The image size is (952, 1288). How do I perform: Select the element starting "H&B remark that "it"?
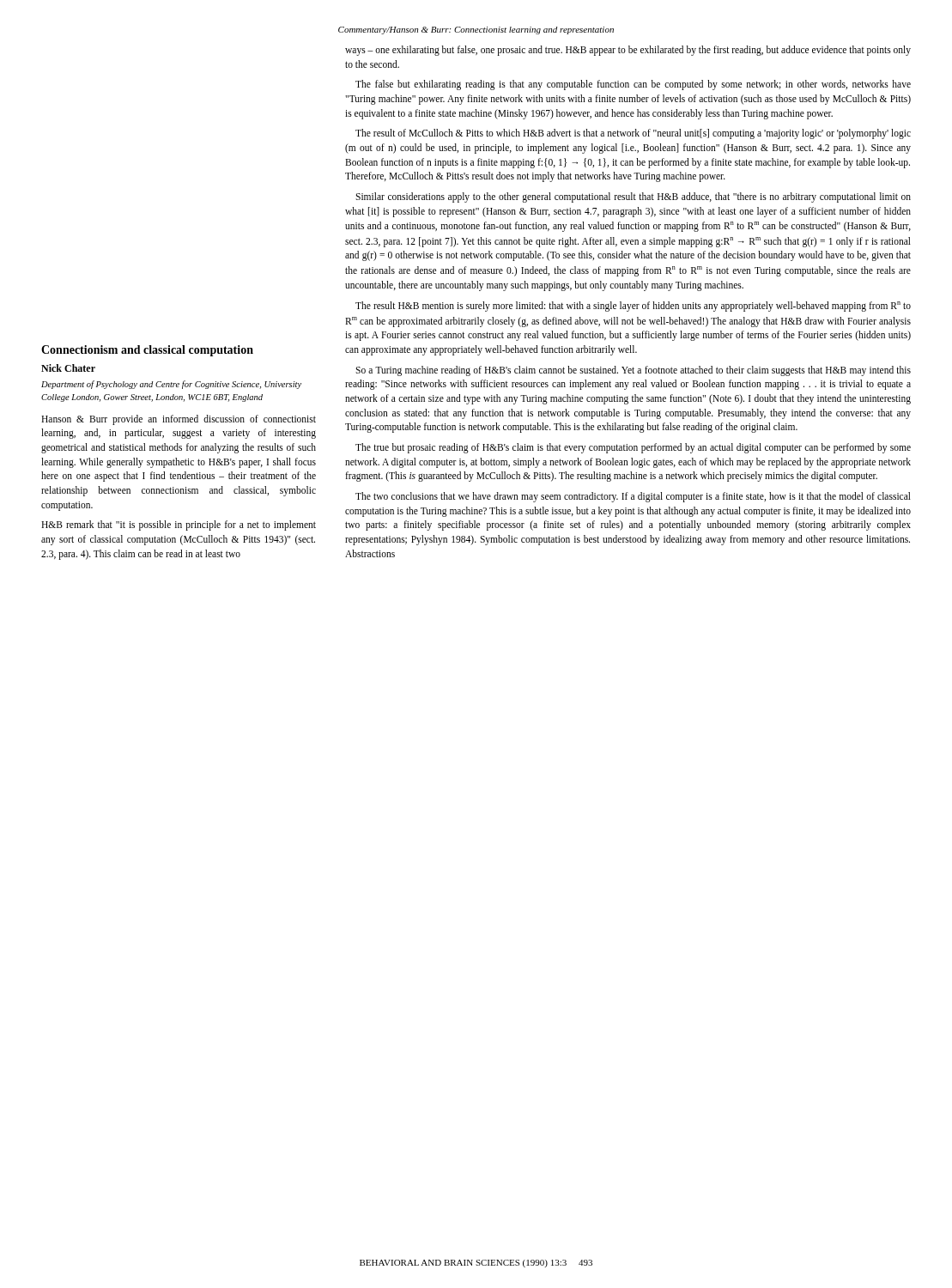[179, 539]
